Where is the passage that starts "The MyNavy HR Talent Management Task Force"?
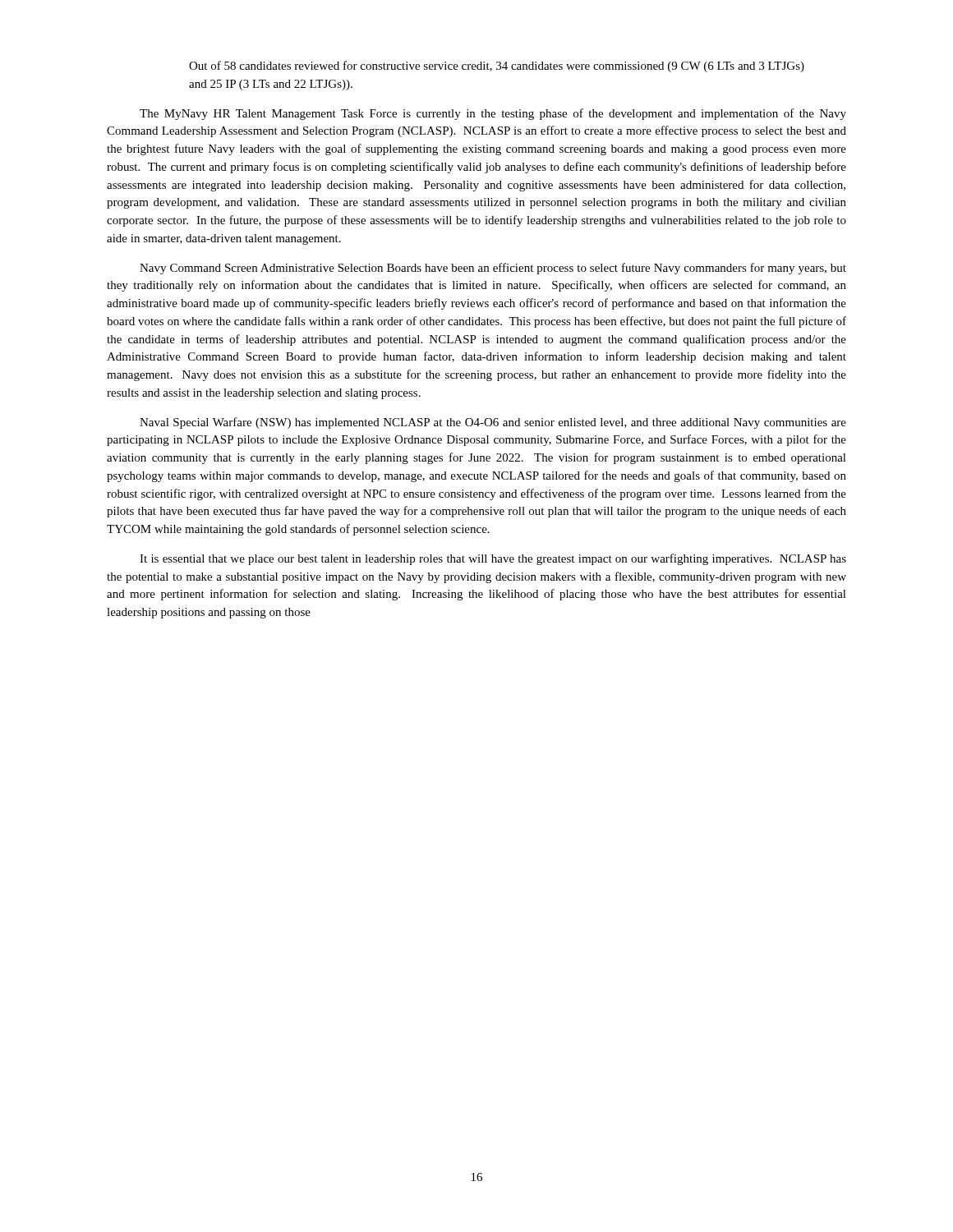Screen dimensions: 1232x953 [476, 175]
